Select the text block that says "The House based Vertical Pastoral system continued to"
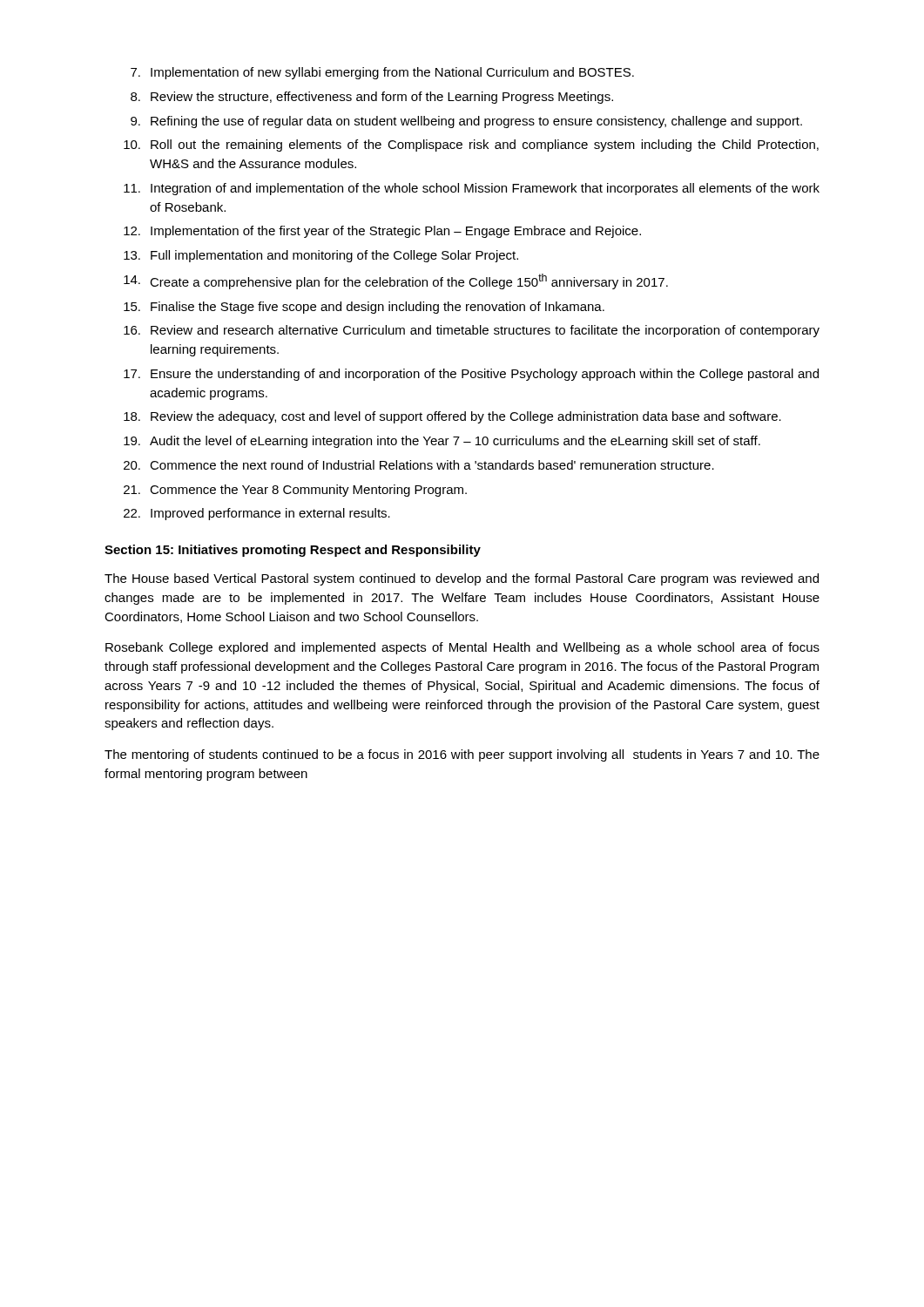 click(462, 597)
